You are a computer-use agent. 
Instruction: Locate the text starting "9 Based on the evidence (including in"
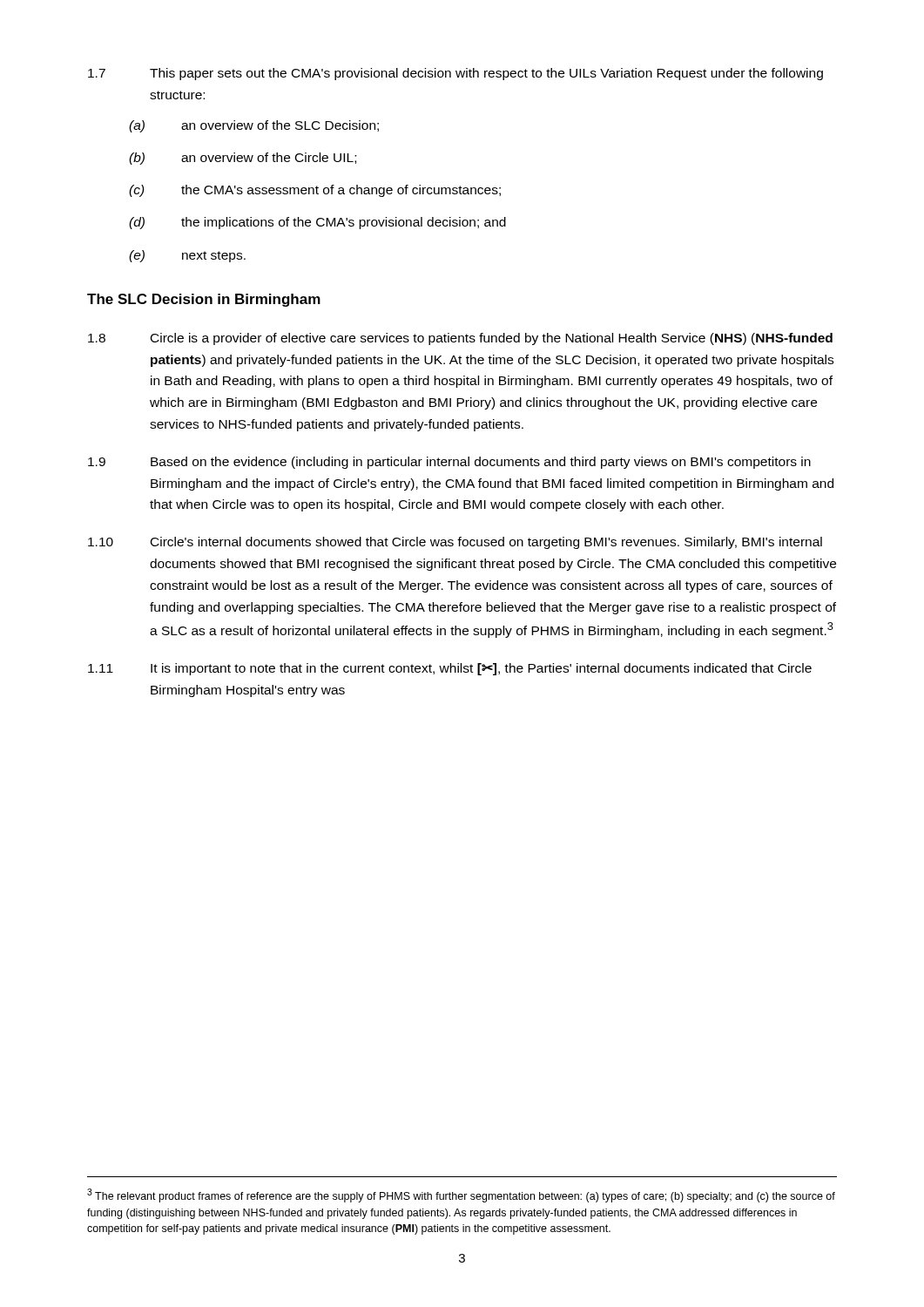coord(462,484)
